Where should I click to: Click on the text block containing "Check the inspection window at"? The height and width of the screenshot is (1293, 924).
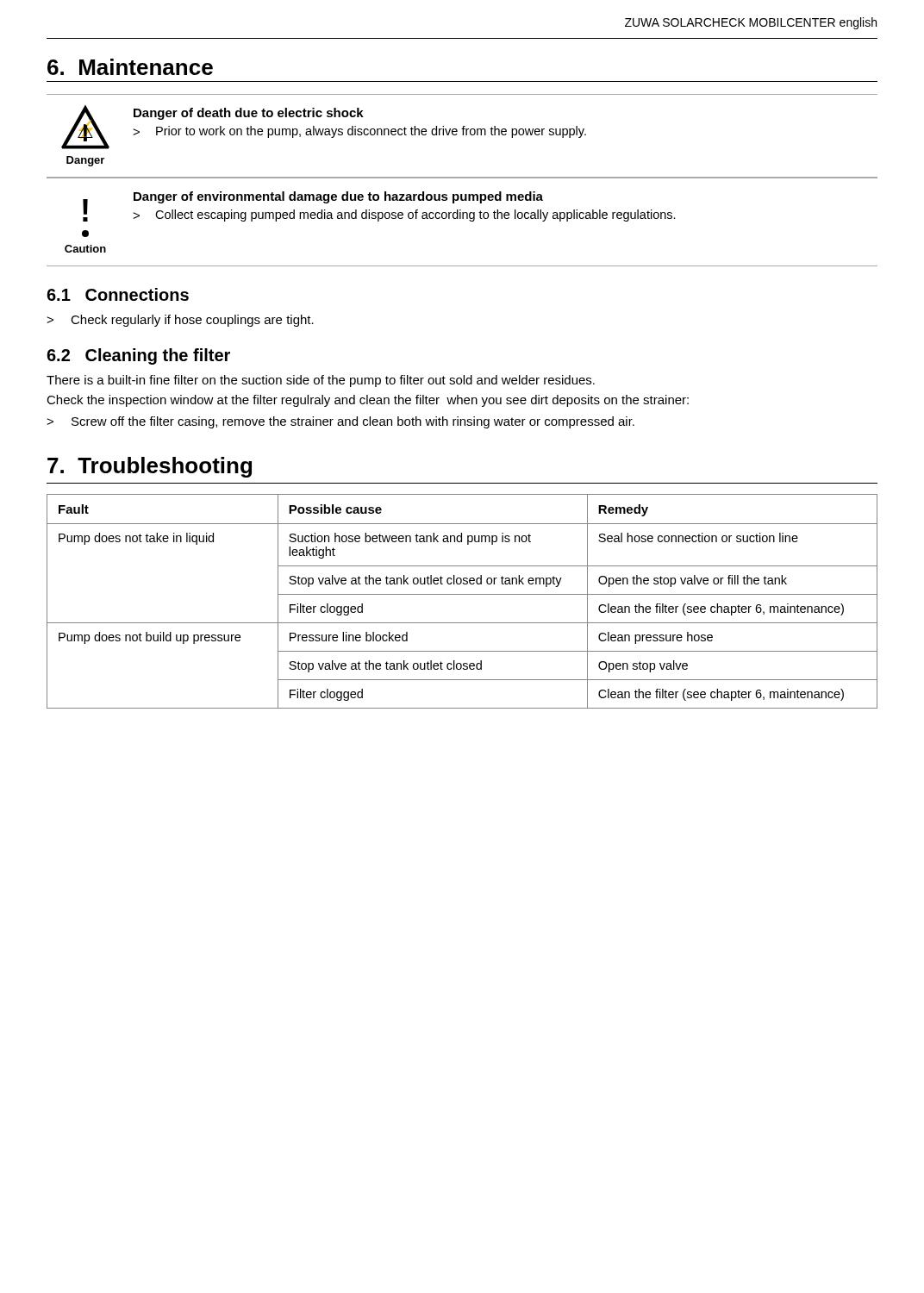[x=368, y=400]
